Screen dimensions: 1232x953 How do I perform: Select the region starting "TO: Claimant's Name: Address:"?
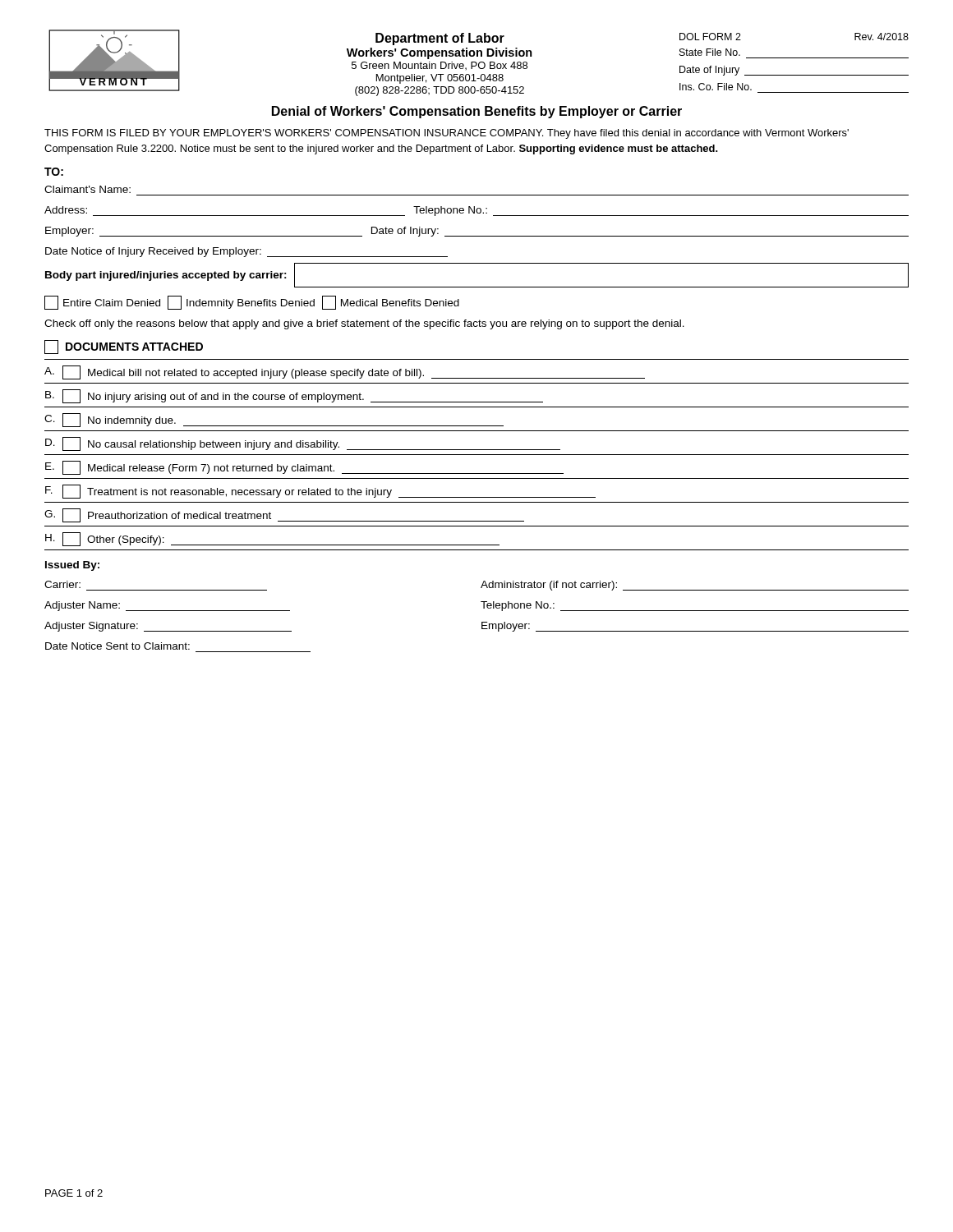476,211
